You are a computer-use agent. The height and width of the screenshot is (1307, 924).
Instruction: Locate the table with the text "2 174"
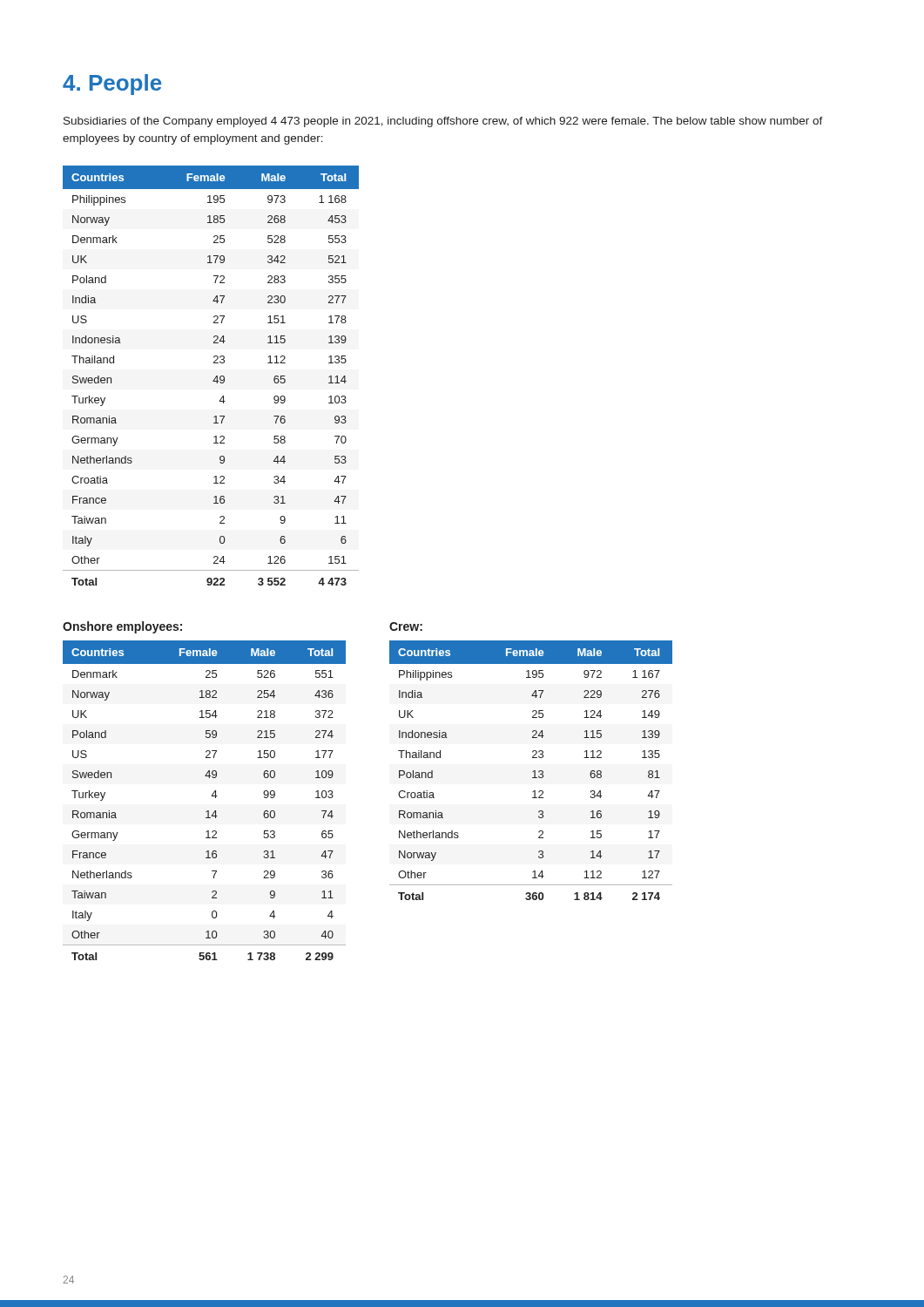pyautogui.click(x=531, y=773)
